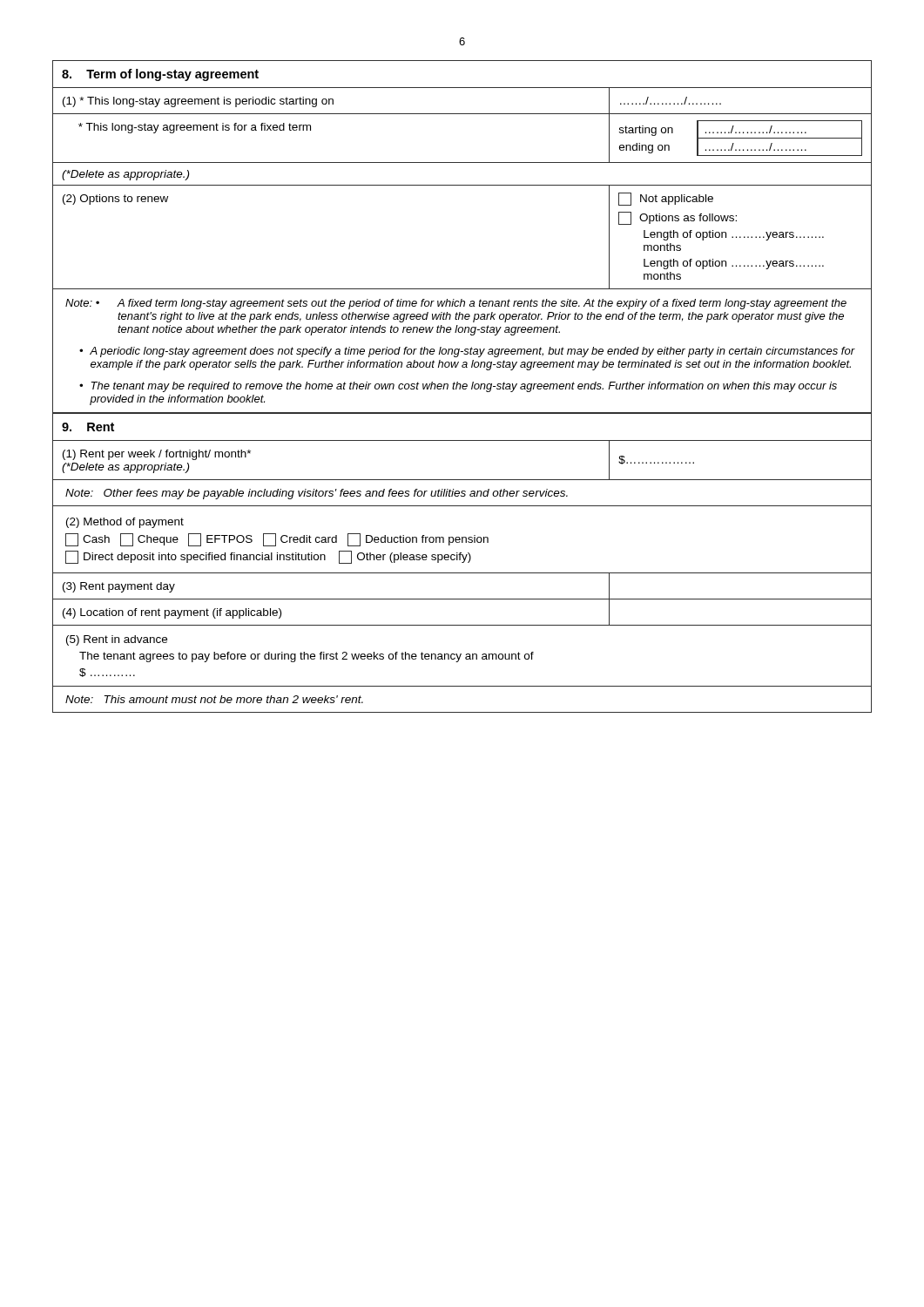Click on the table containing "(1) Rent per week"
924x1307 pixels.
462,563
